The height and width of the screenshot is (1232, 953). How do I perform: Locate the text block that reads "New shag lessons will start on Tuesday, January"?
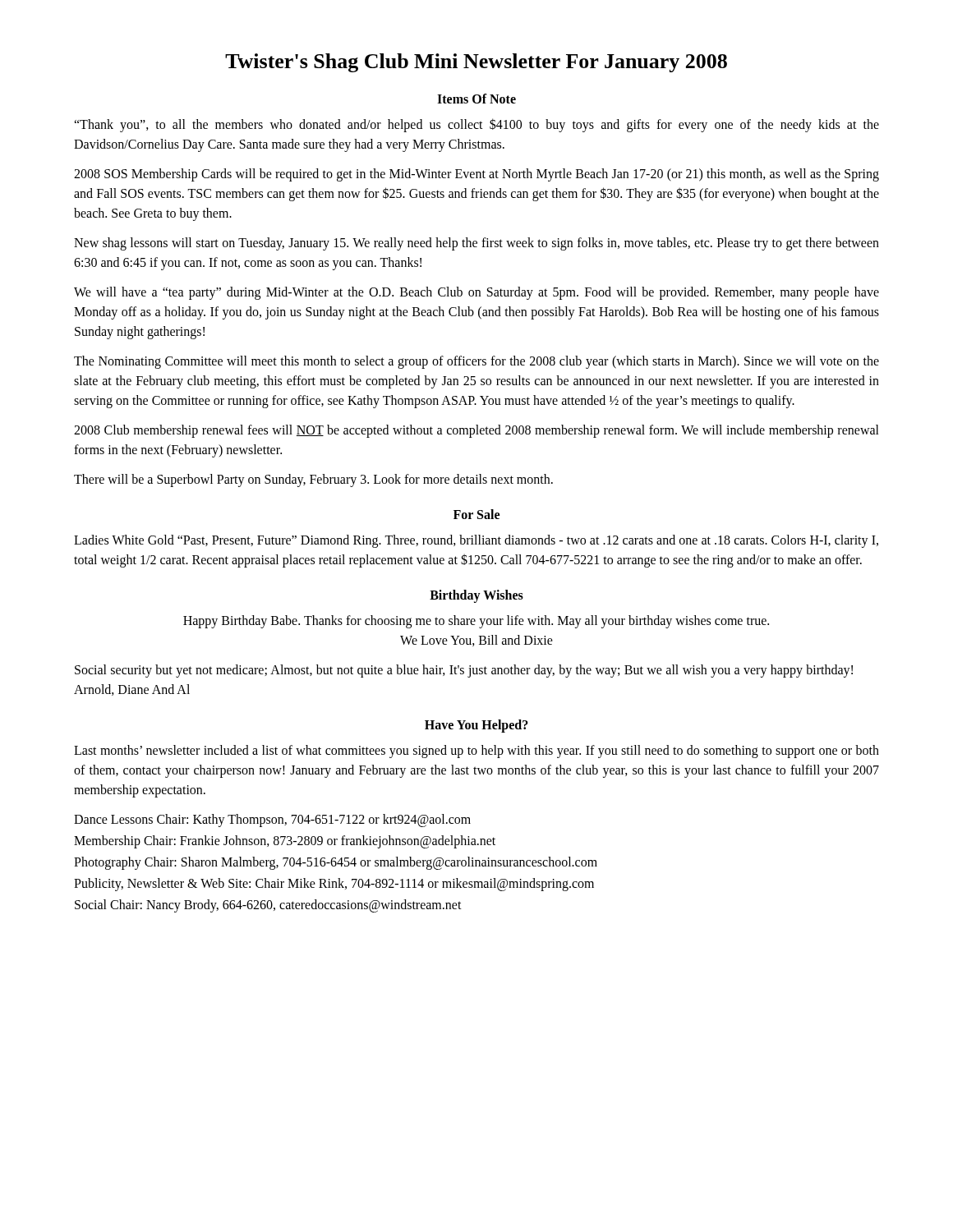(x=476, y=253)
